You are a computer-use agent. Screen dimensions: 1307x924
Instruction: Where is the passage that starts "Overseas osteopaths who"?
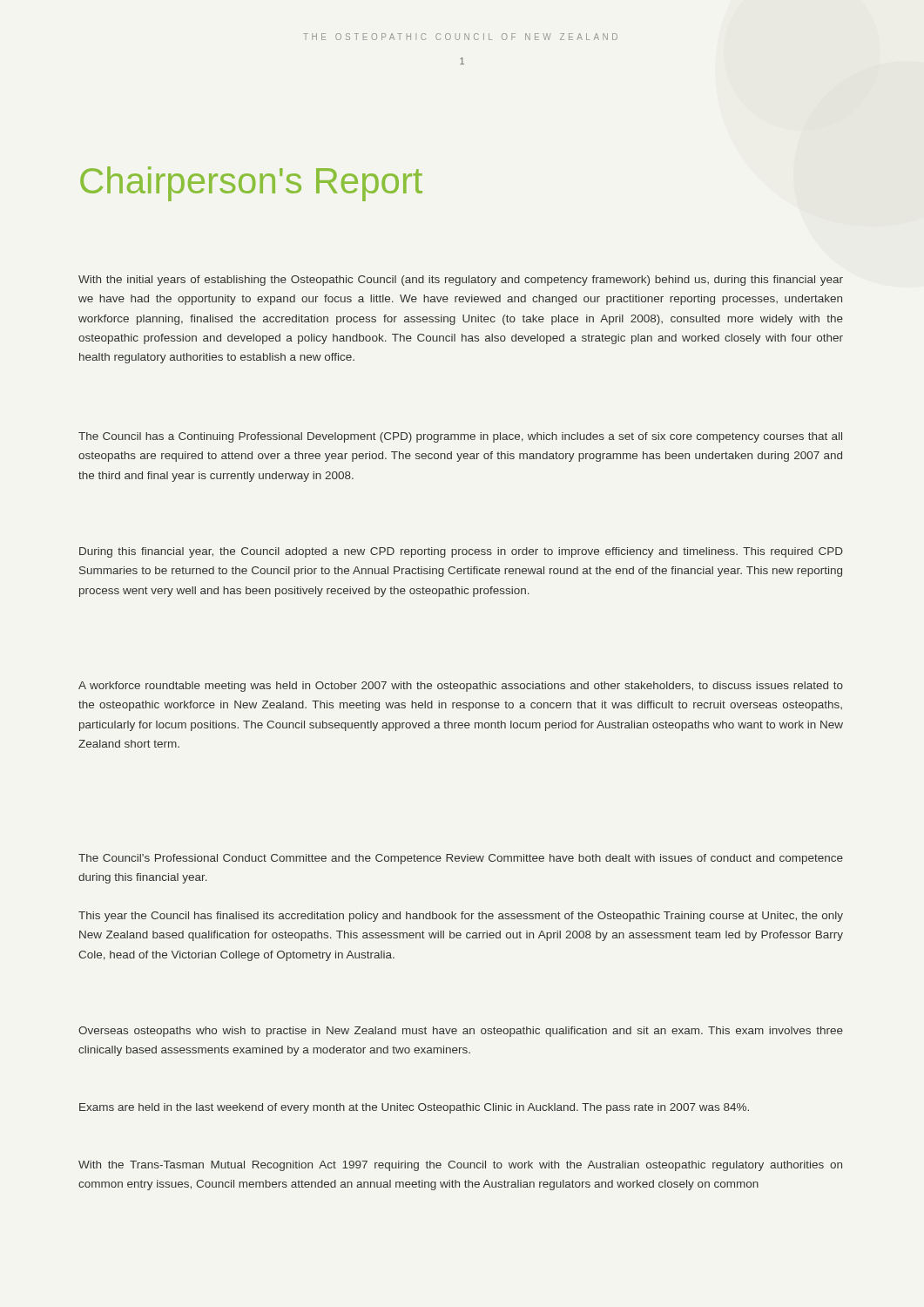click(461, 1041)
